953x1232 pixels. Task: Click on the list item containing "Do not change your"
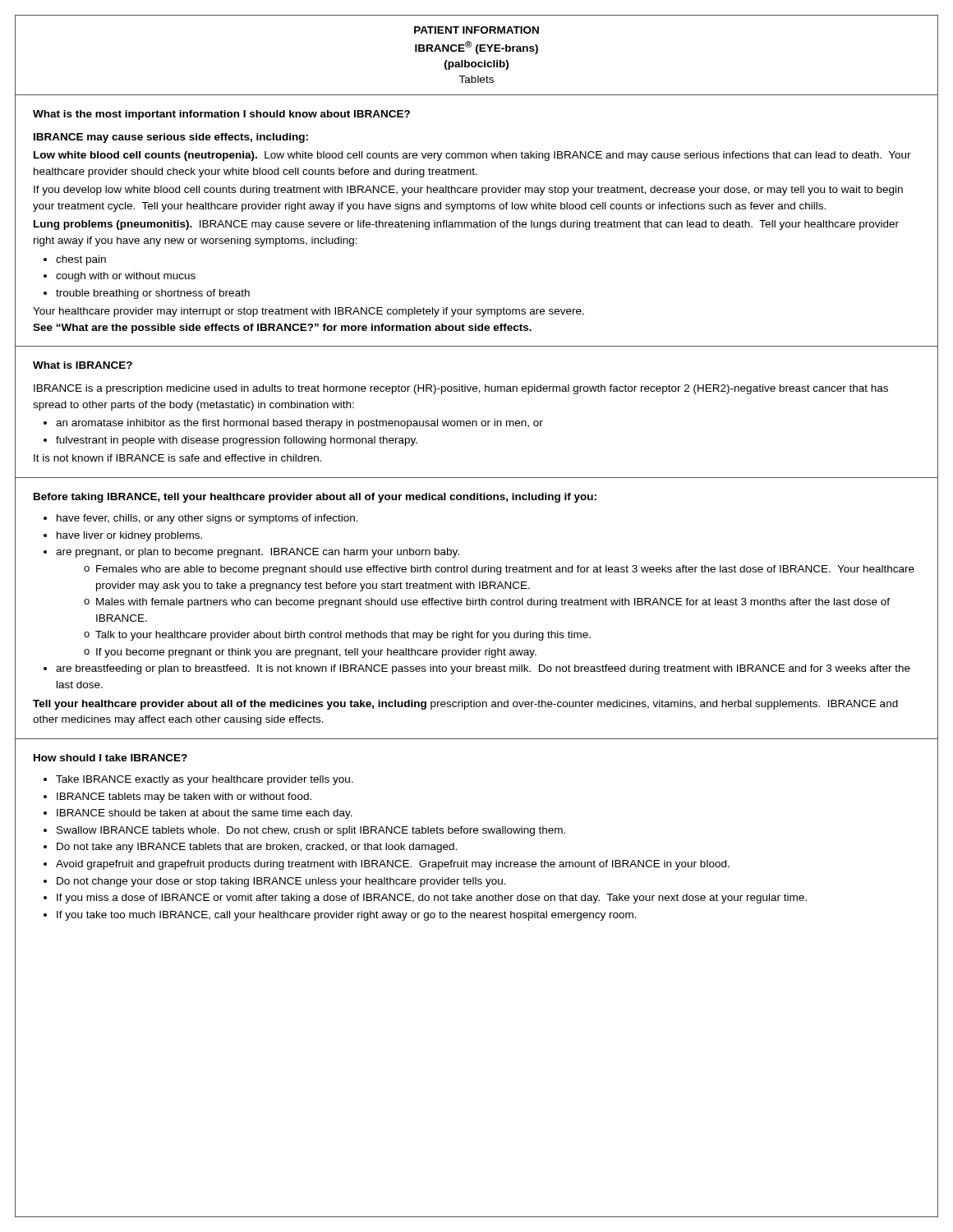tap(281, 881)
